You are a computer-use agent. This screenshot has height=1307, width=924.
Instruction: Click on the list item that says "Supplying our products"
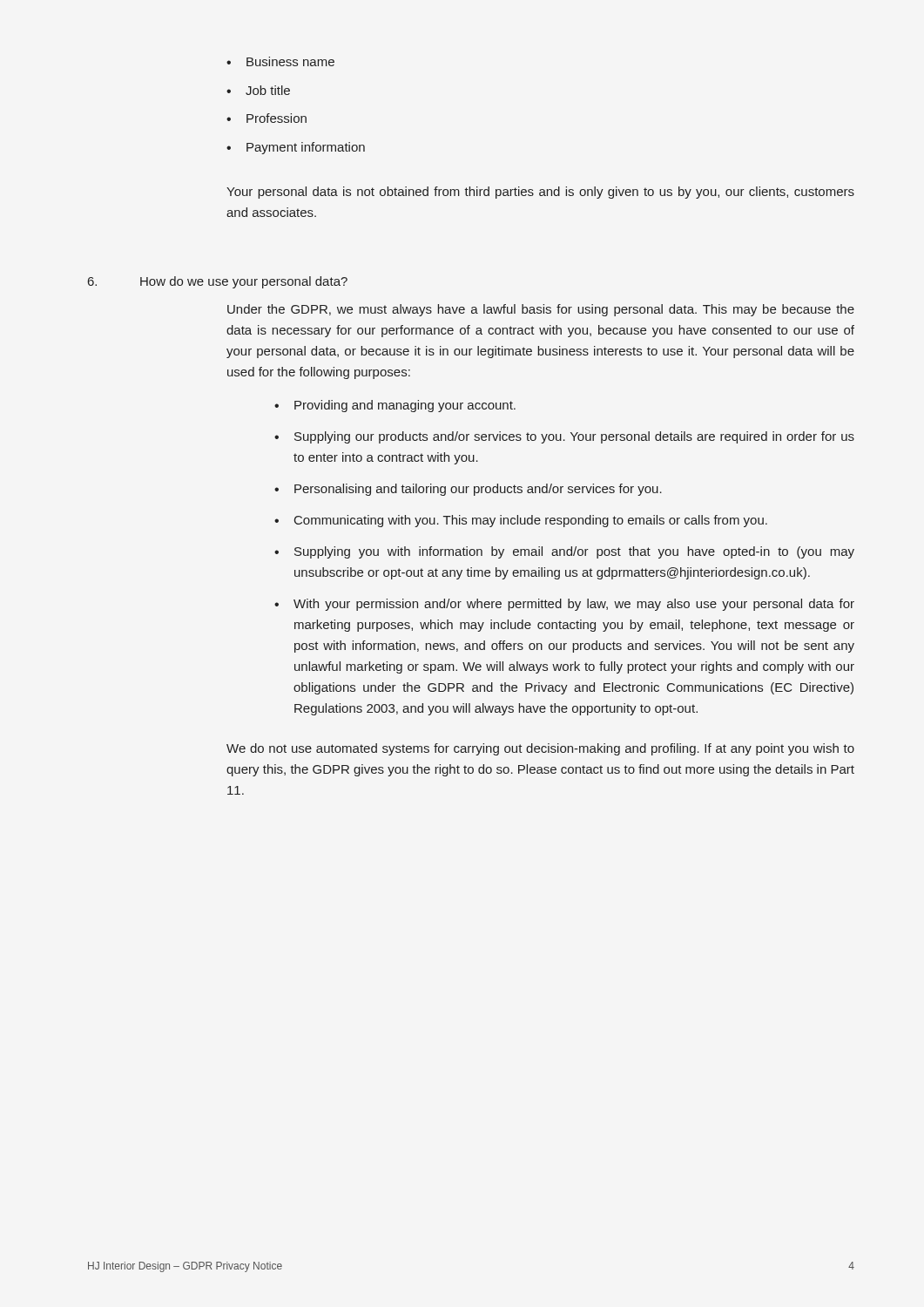click(x=564, y=447)
